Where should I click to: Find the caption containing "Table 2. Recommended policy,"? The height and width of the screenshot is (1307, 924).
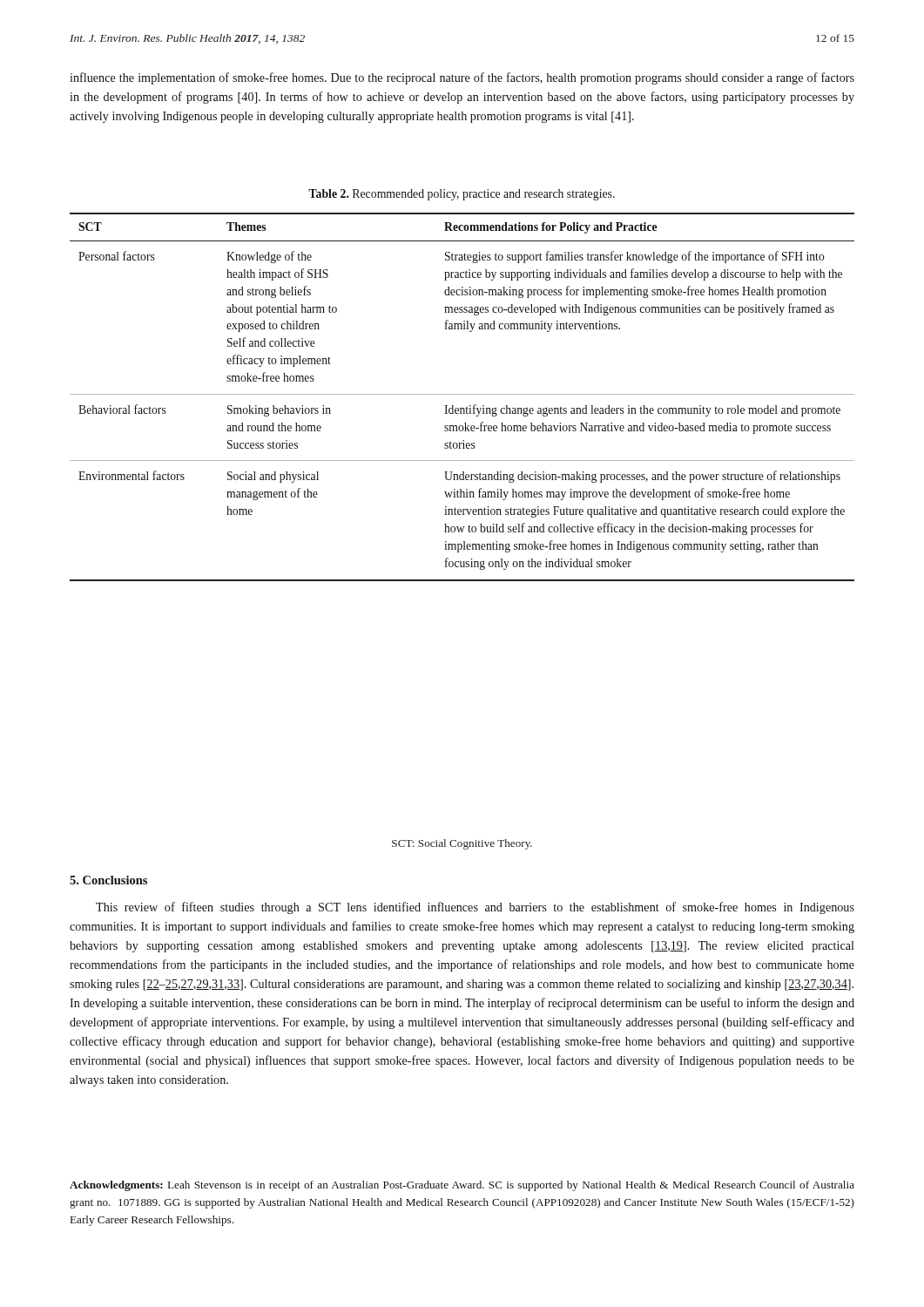[462, 194]
